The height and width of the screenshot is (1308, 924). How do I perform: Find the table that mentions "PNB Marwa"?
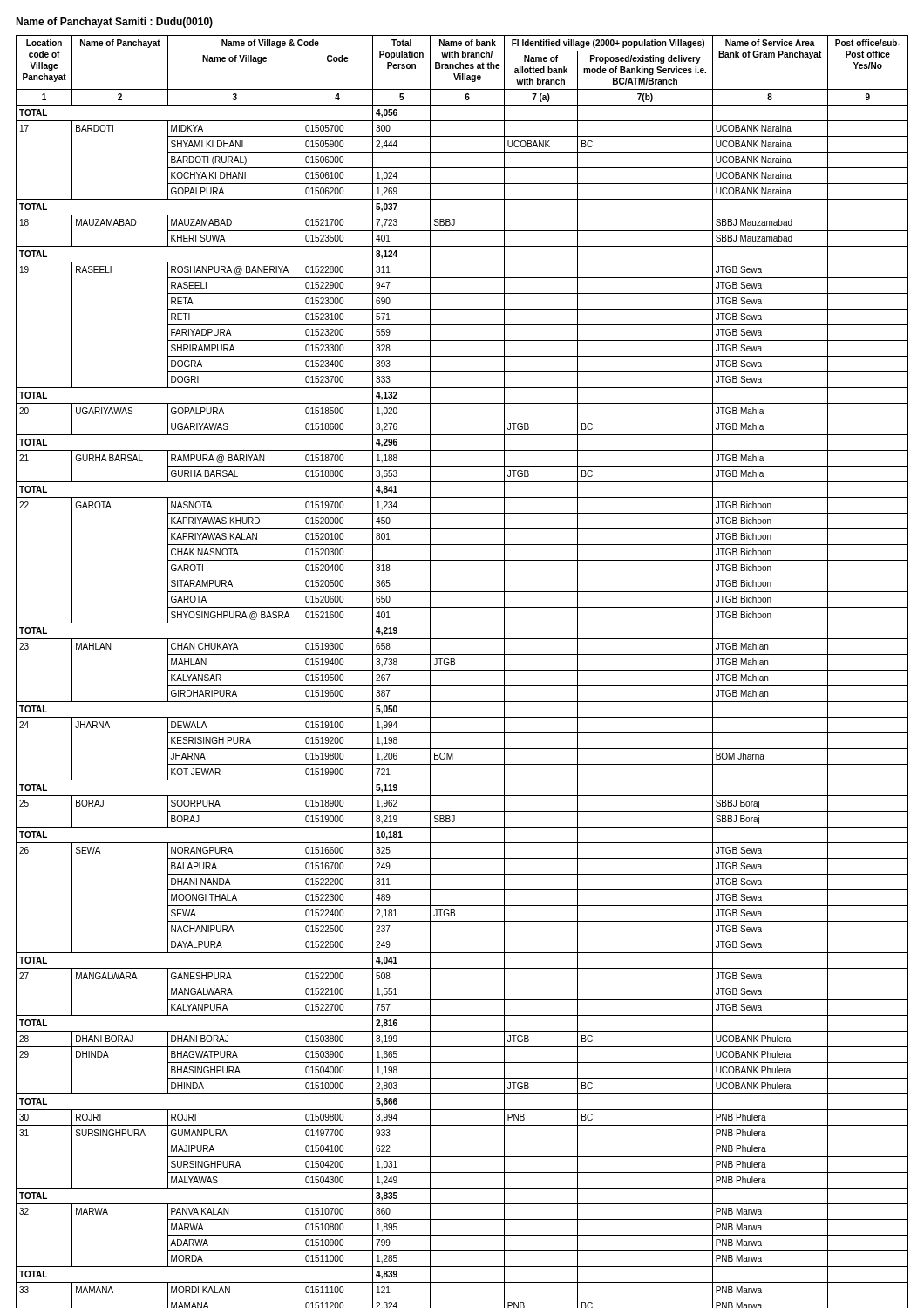pyautogui.click(x=462, y=671)
